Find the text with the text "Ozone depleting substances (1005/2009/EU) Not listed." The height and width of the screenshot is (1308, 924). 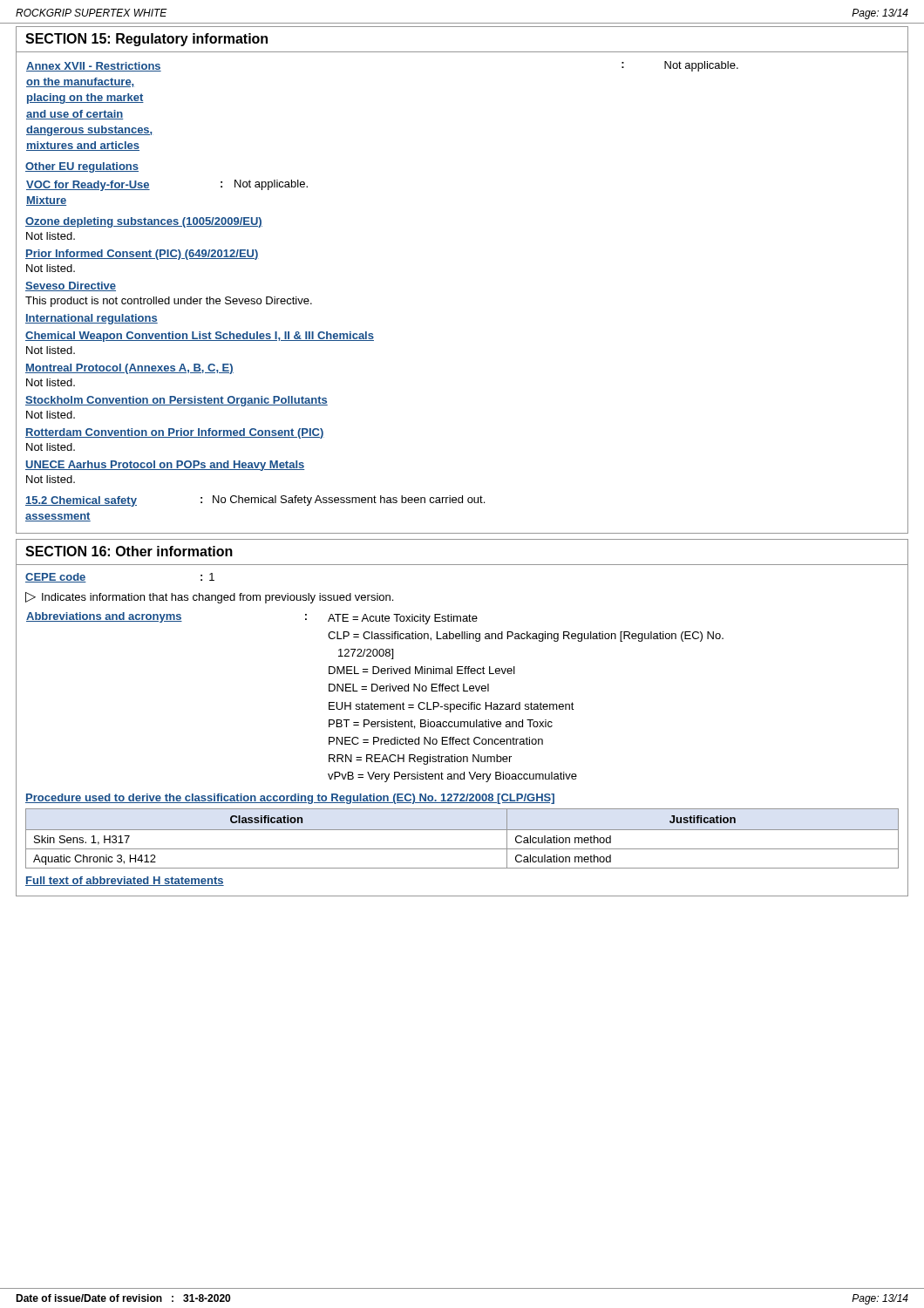click(144, 222)
